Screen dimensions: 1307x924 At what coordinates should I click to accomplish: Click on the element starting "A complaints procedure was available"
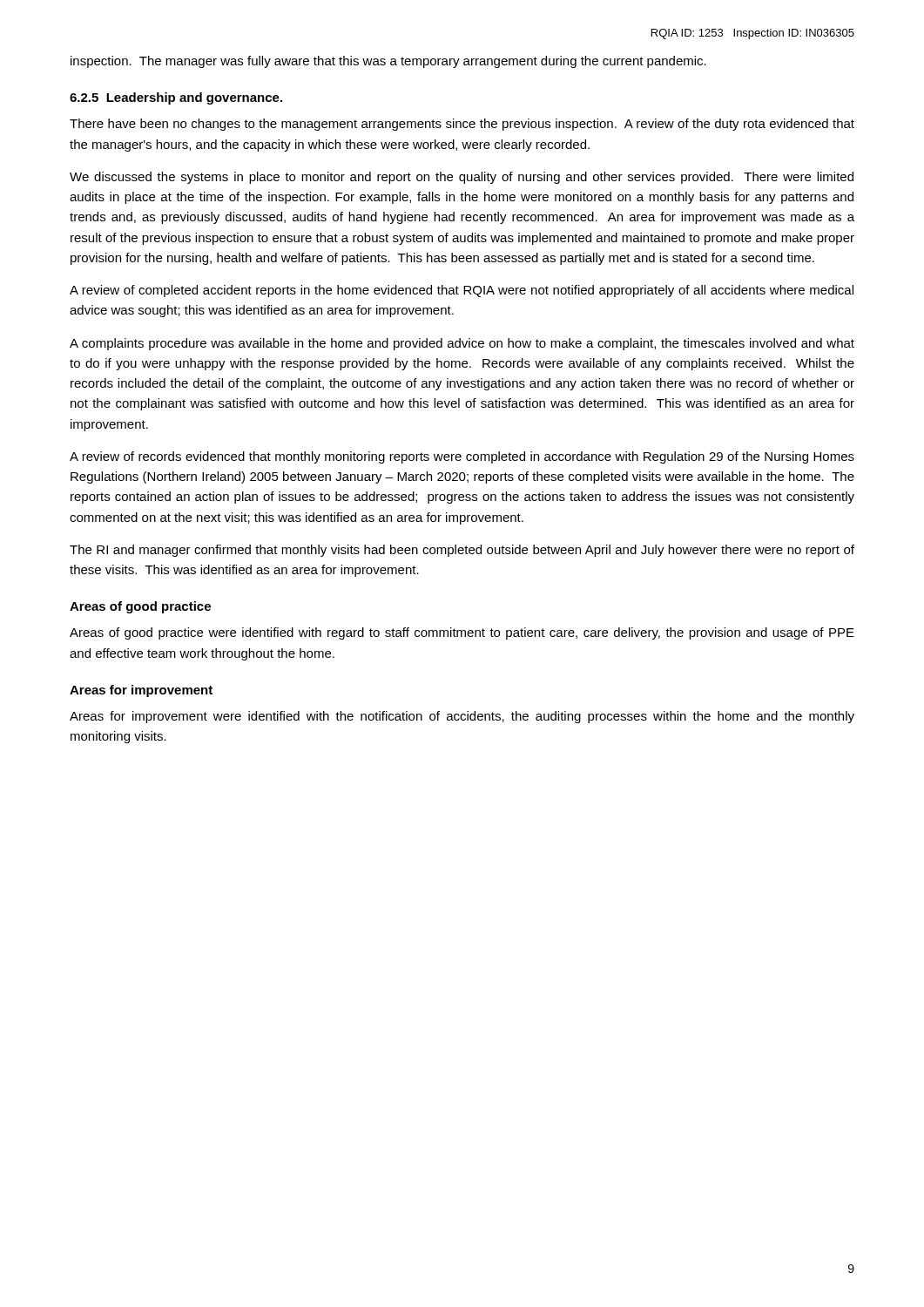pos(462,383)
